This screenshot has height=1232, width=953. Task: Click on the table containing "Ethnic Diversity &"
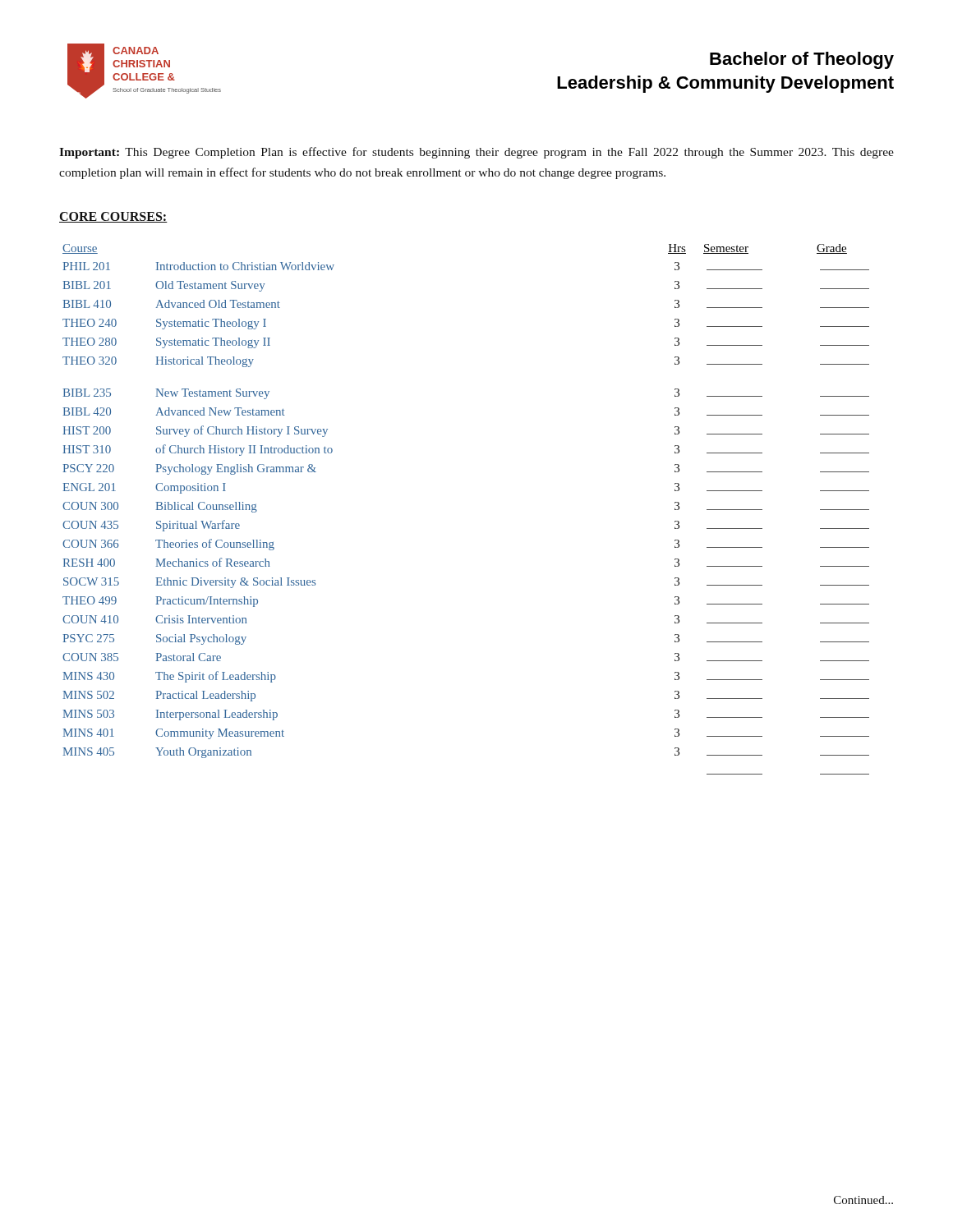click(476, 509)
